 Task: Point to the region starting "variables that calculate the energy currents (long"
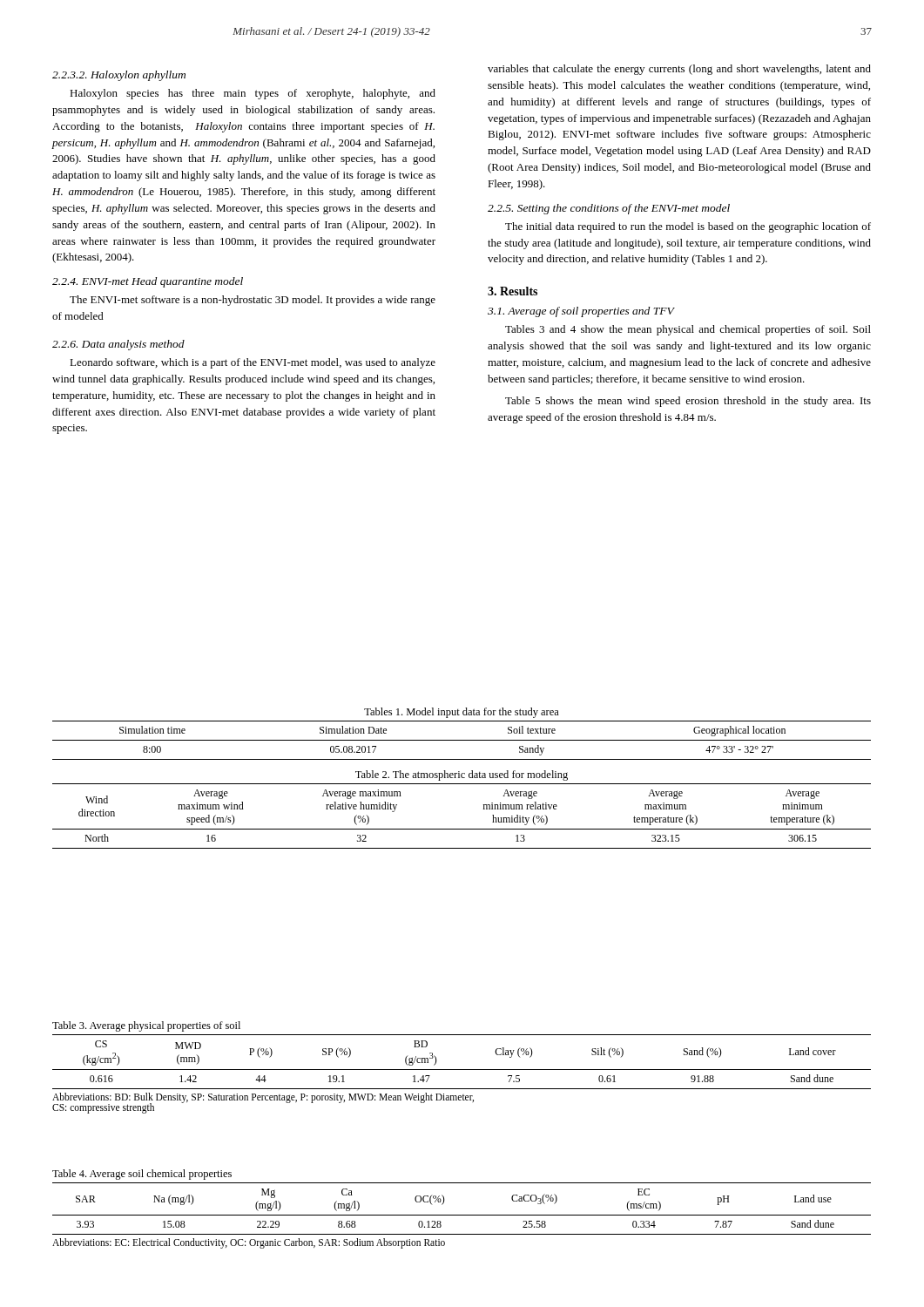tap(679, 127)
